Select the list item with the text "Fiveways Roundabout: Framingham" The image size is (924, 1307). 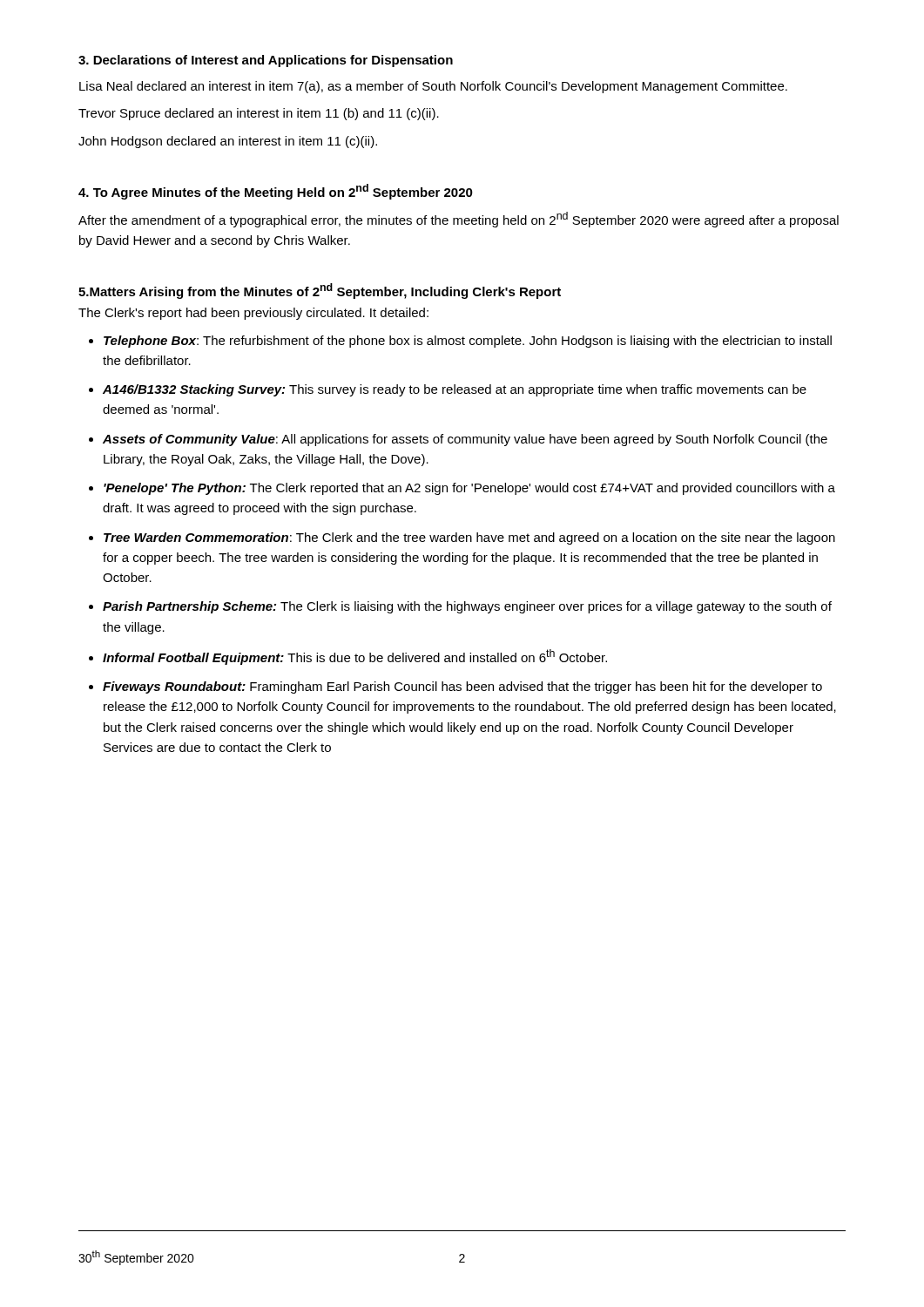click(x=470, y=717)
